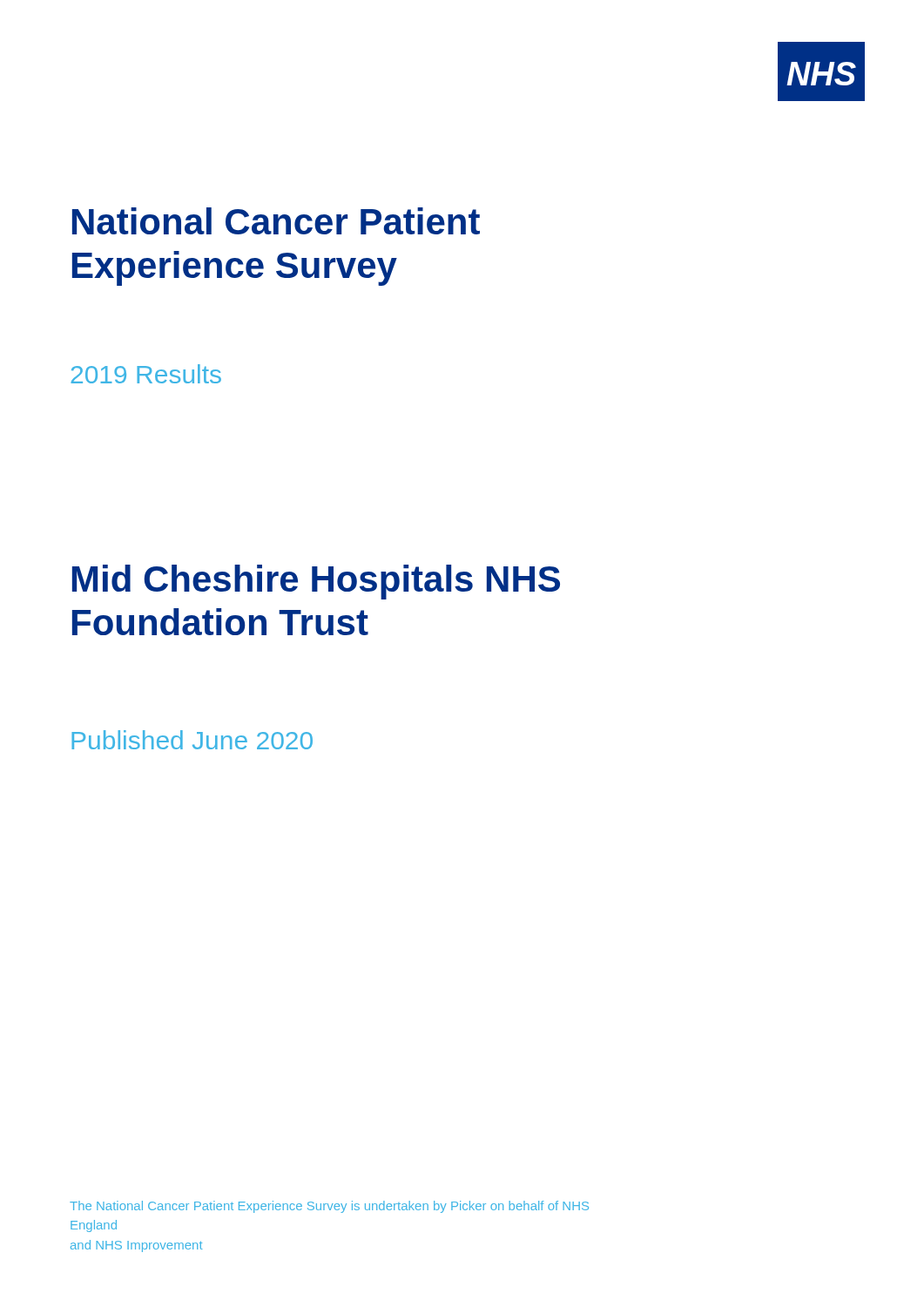The width and height of the screenshot is (924, 1307).
Task: Locate the text block starting "National Cancer PatientExperience Survey"
Action: tap(314, 244)
